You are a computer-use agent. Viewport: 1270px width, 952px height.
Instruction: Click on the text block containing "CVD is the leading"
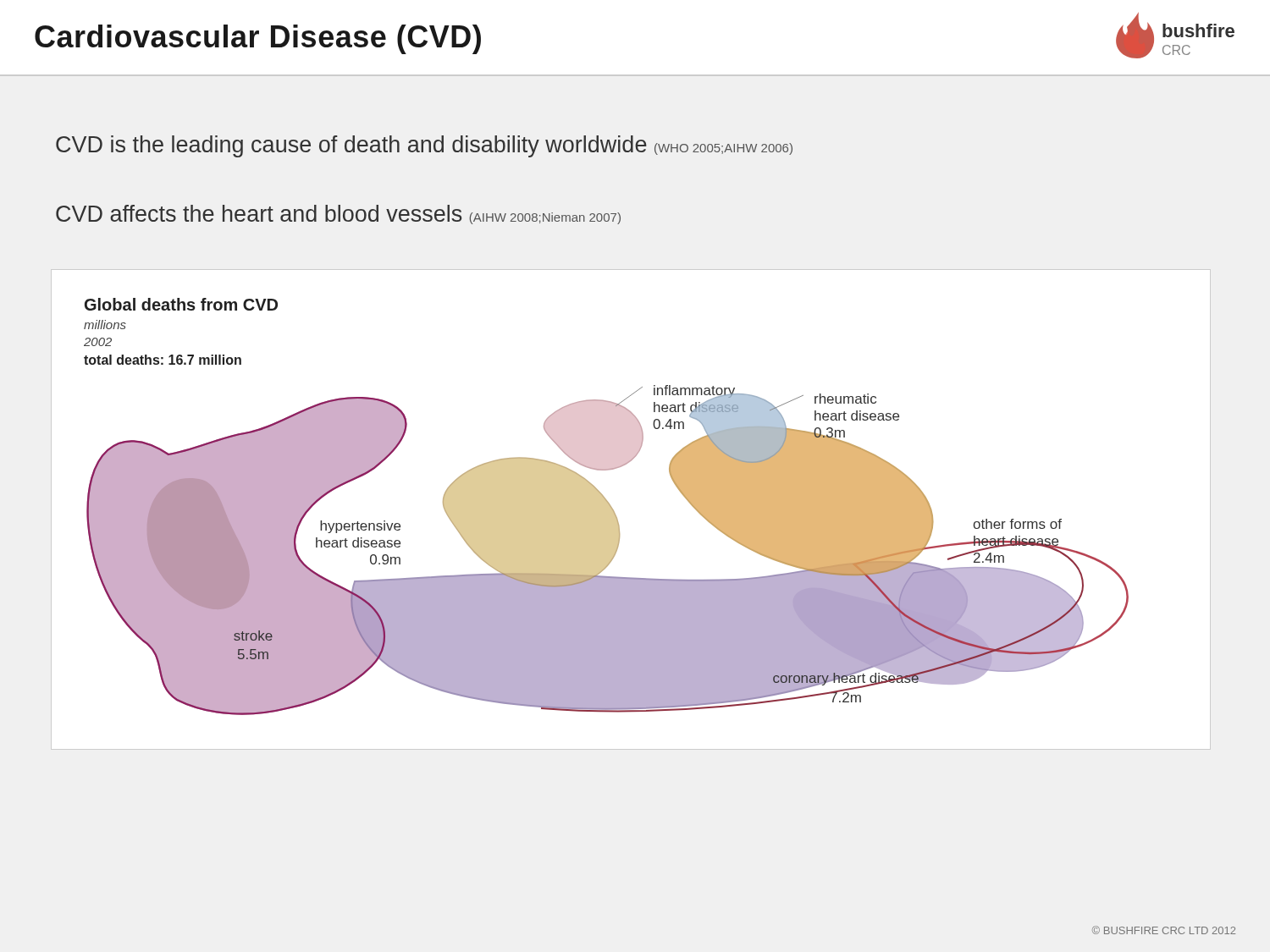pyautogui.click(x=424, y=145)
